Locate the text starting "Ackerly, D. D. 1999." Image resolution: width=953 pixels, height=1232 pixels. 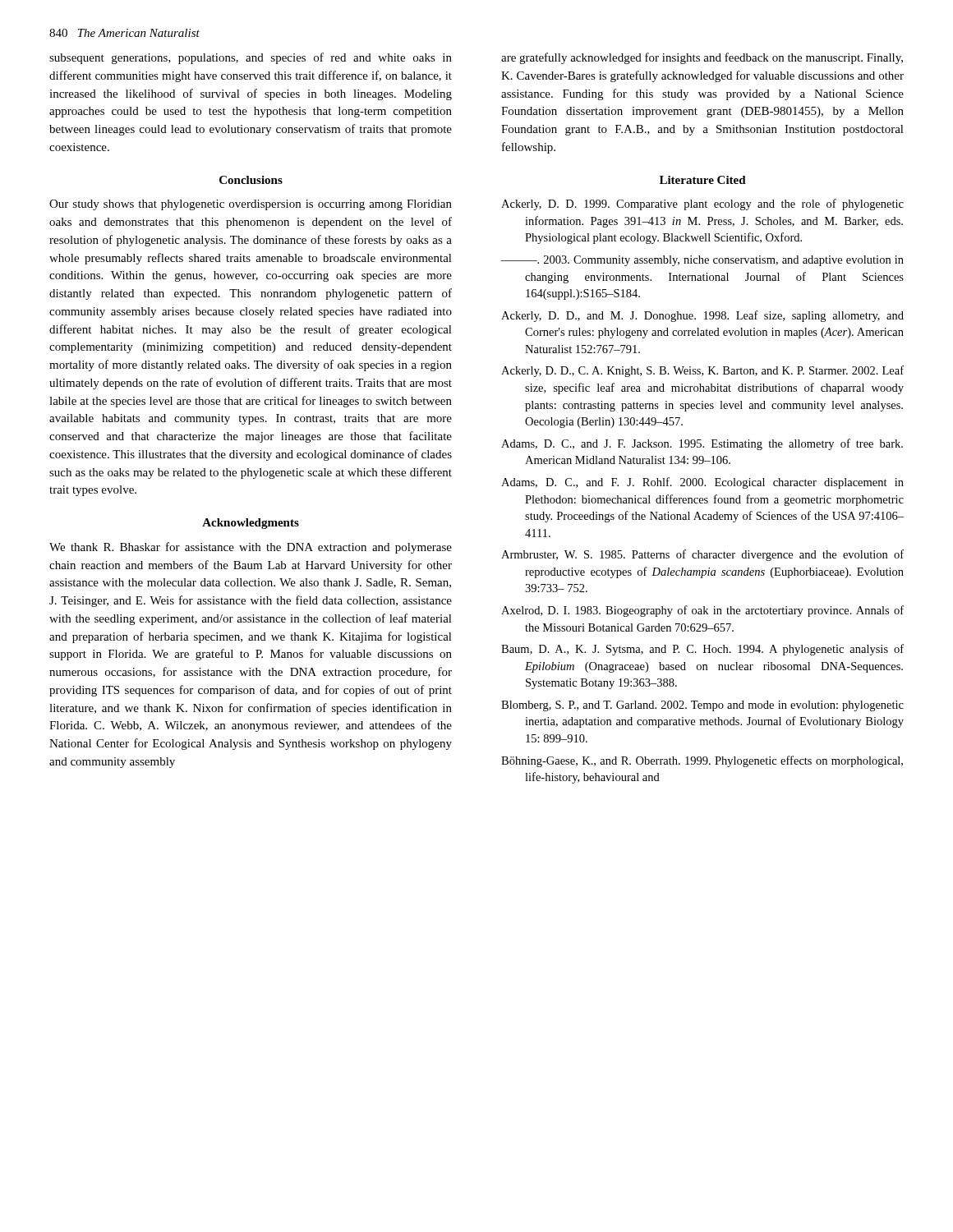point(702,221)
